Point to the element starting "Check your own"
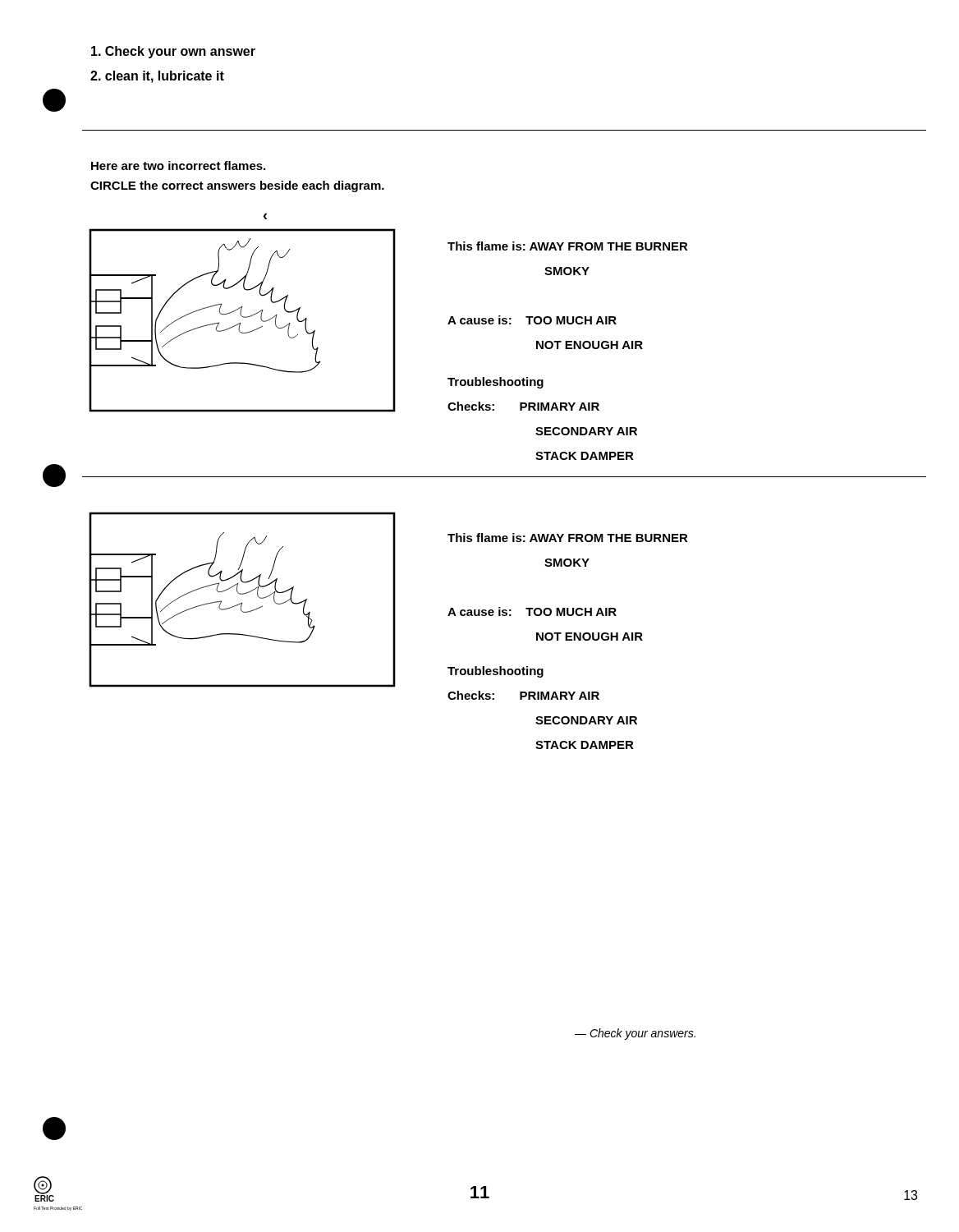This screenshot has height=1232, width=959. 173,51
